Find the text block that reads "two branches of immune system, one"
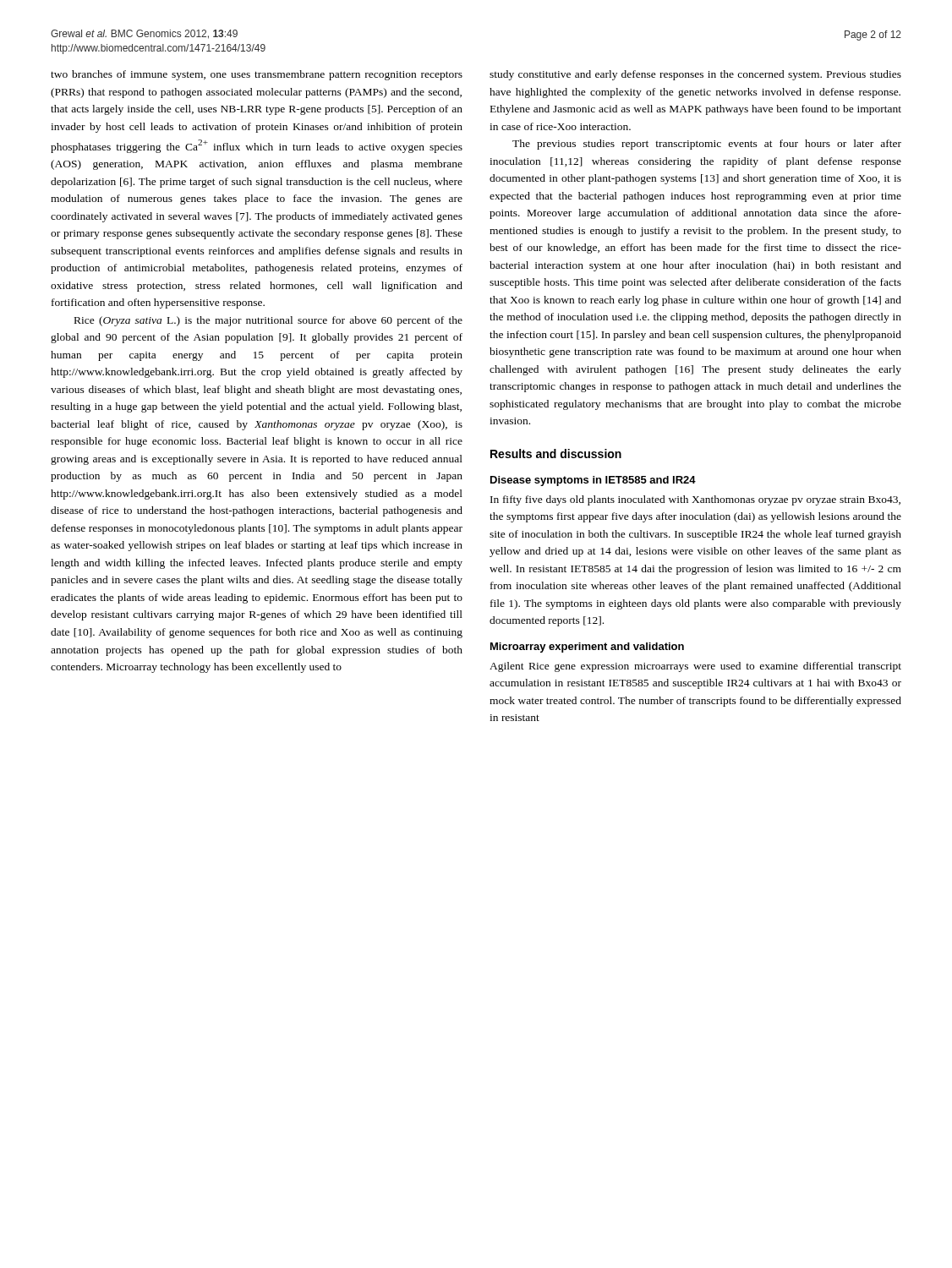Screen dimensions: 1268x952 (257, 371)
